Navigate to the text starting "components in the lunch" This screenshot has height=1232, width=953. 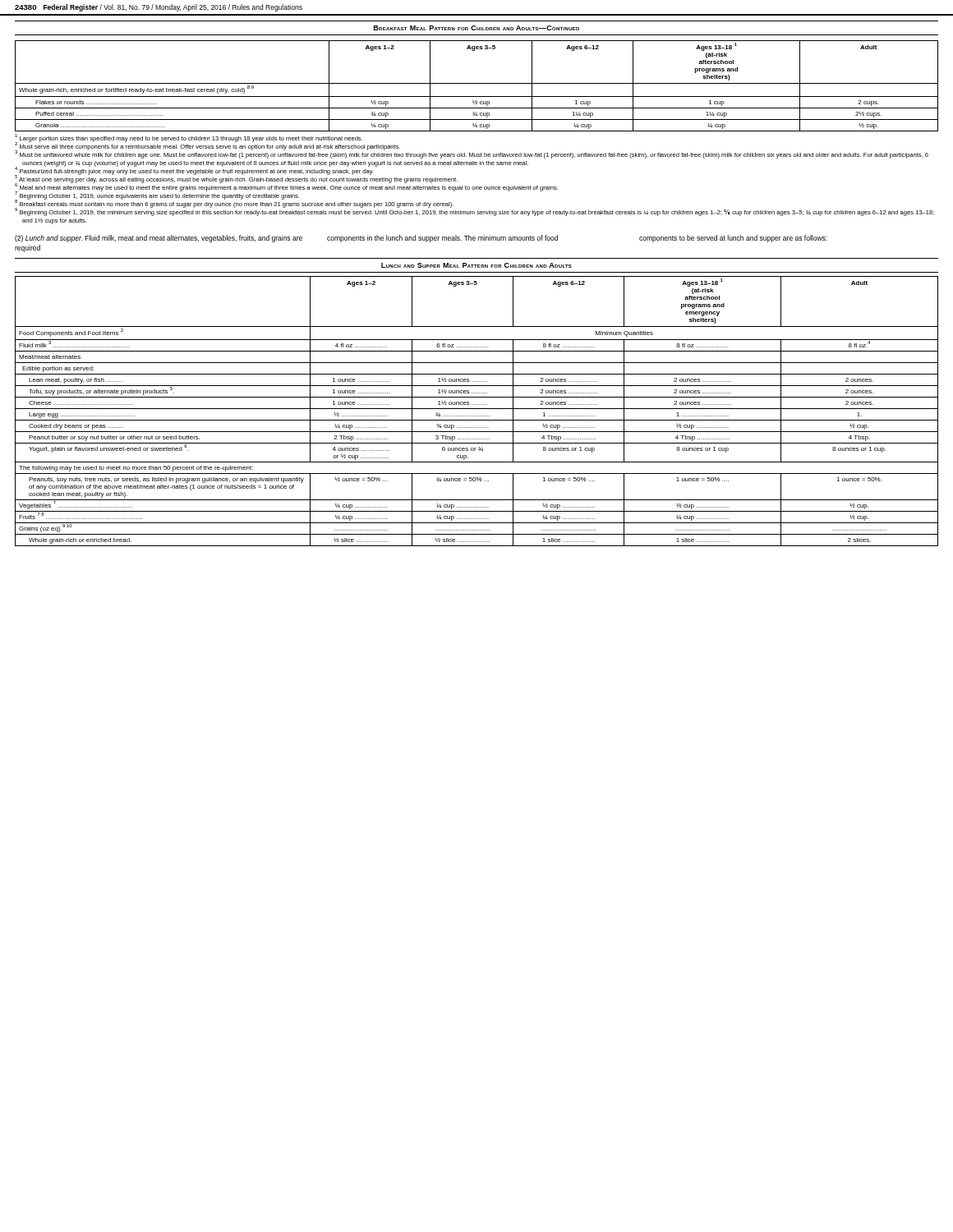[443, 238]
